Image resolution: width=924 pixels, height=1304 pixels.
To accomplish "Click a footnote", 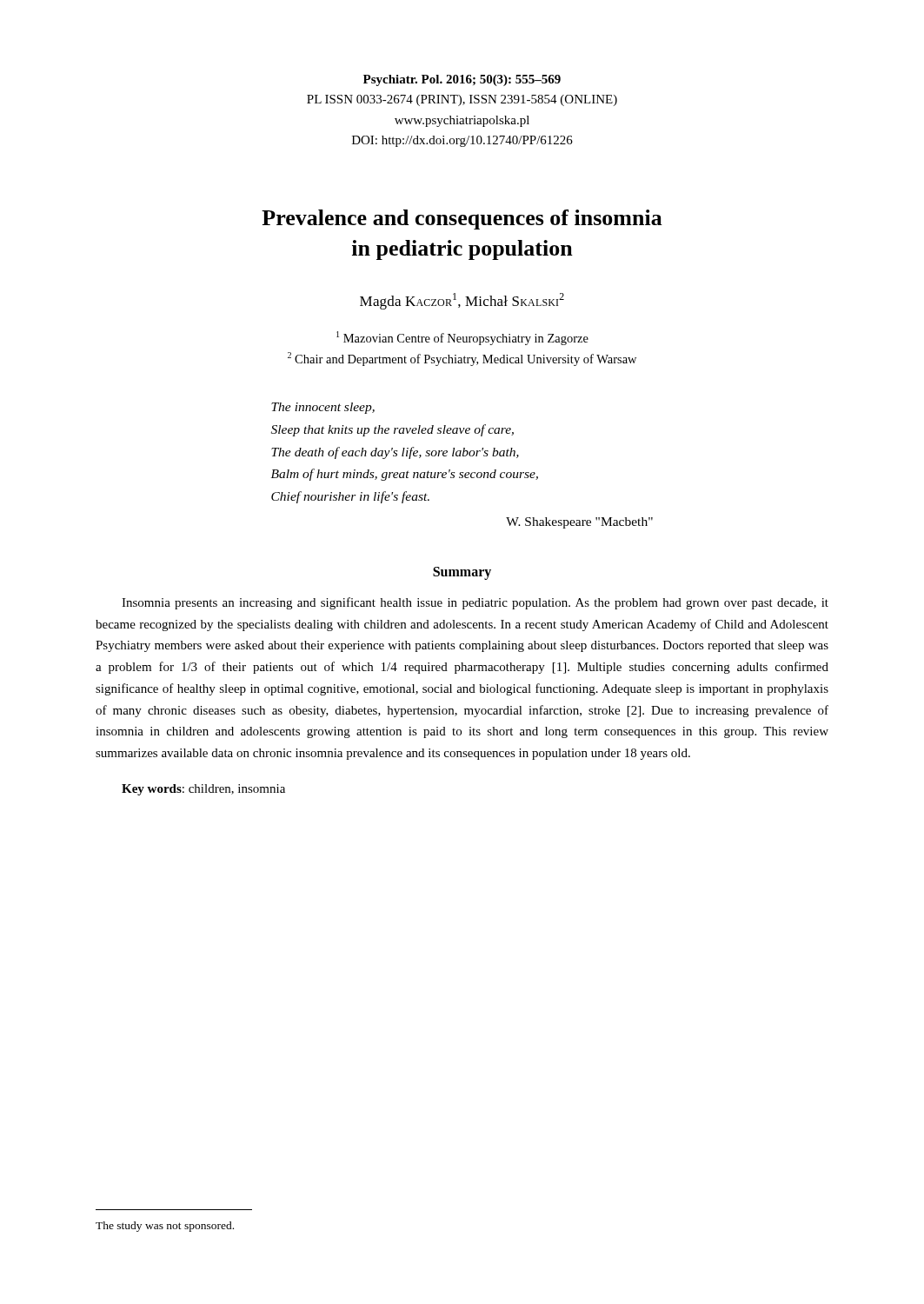I will point(174,1222).
